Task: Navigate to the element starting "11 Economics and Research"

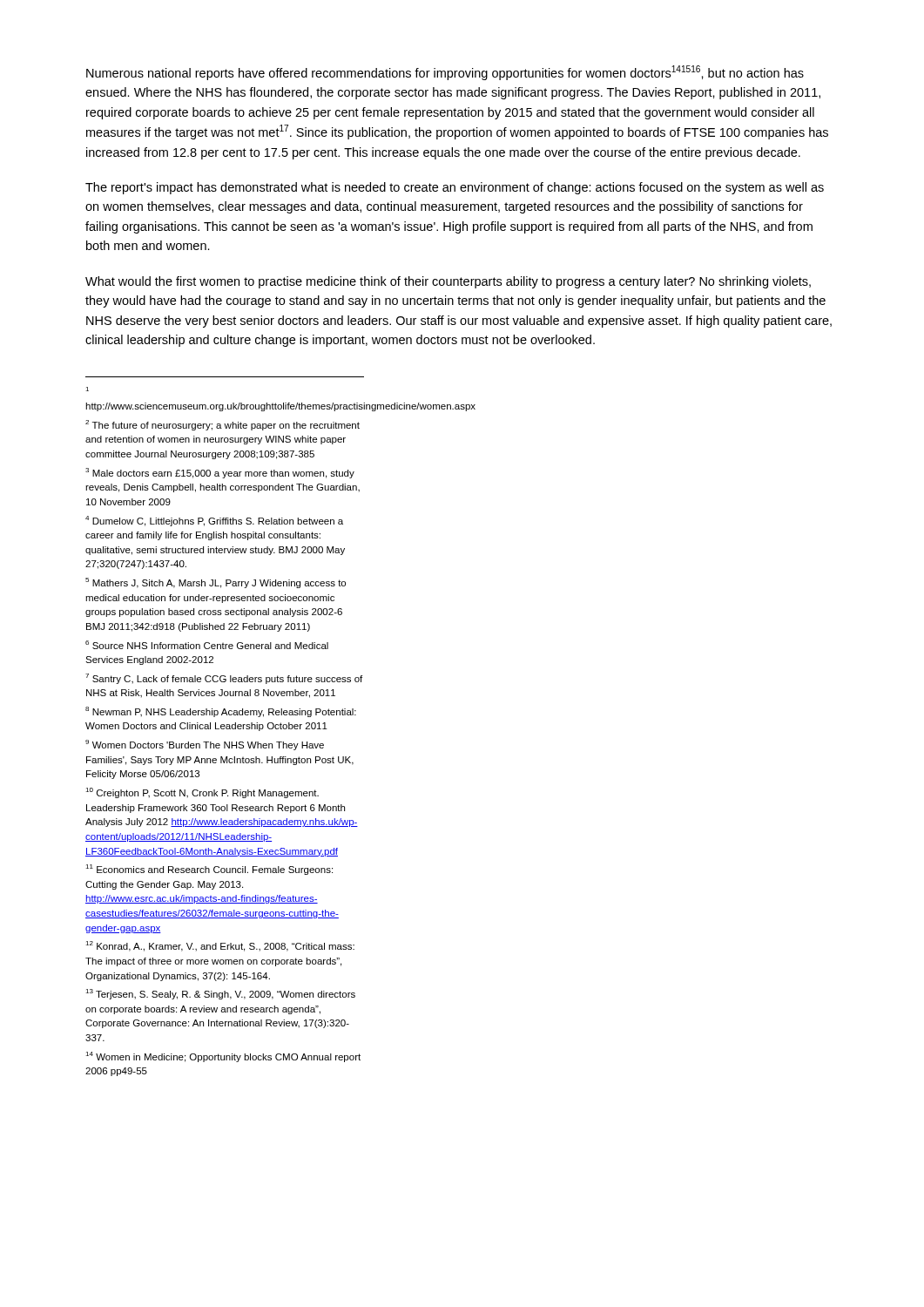Action: [212, 898]
